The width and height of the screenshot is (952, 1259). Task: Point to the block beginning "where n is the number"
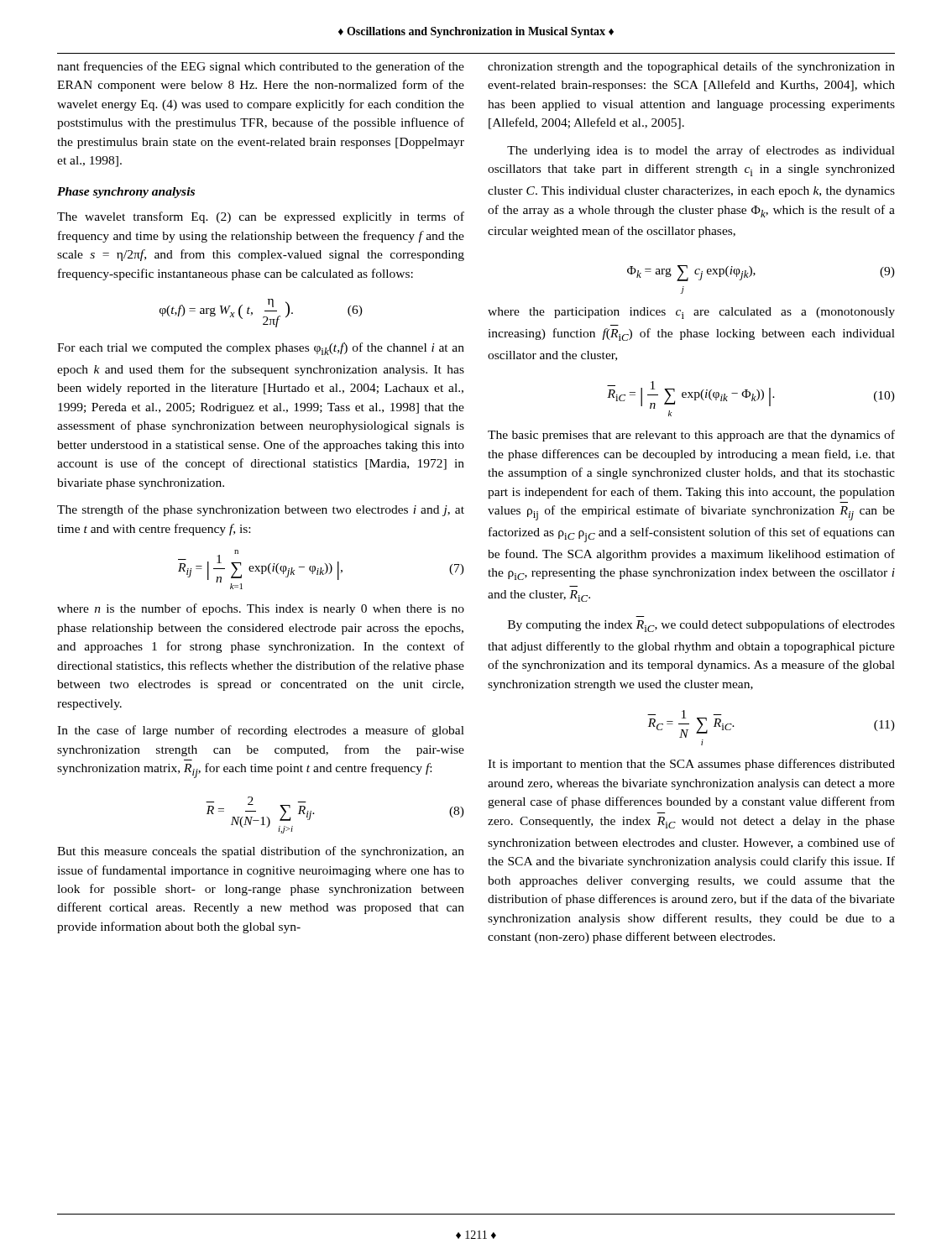click(x=261, y=690)
